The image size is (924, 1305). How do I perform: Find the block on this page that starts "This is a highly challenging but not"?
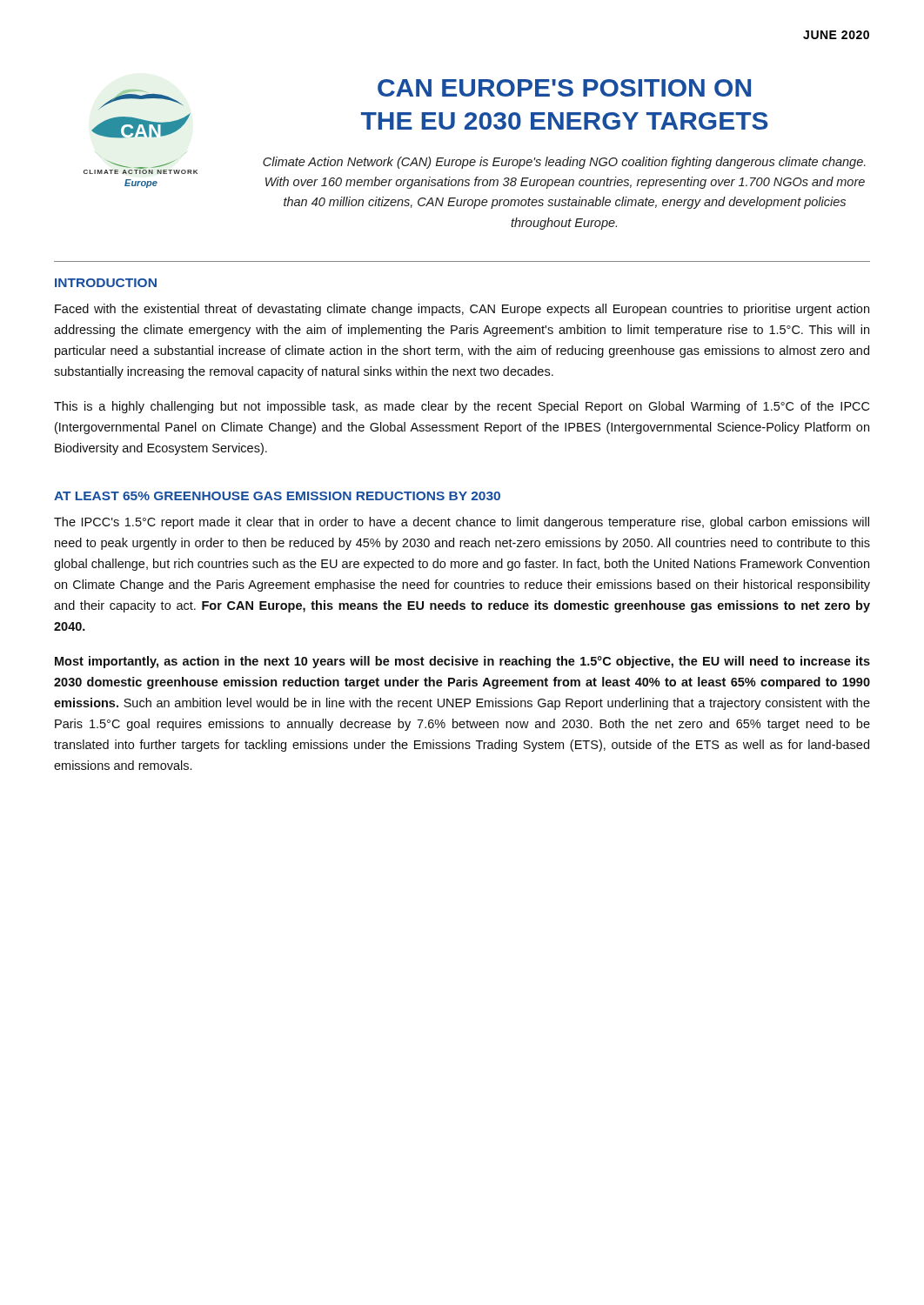click(x=462, y=427)
